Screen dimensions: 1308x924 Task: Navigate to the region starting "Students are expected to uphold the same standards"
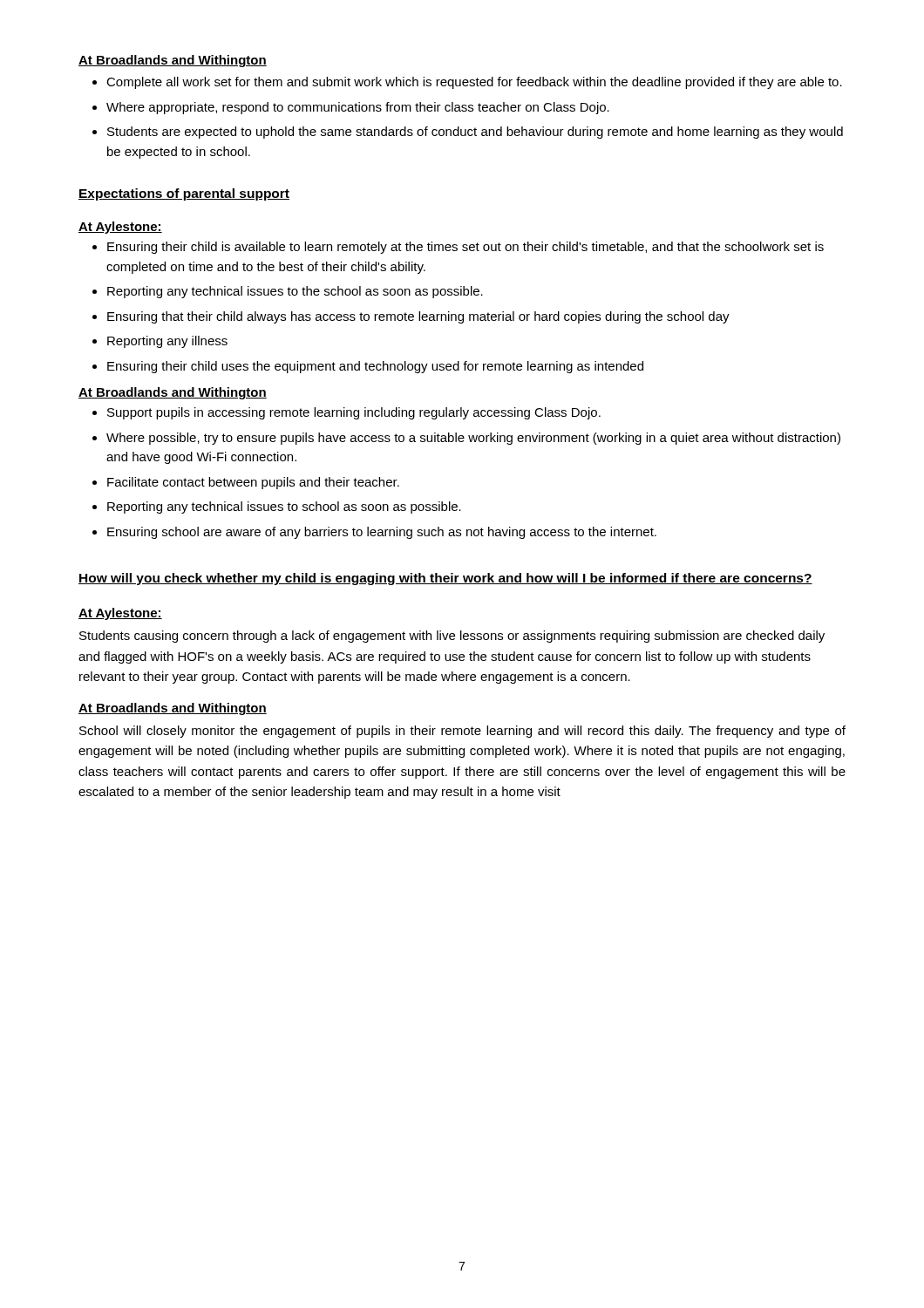point(476,142)
